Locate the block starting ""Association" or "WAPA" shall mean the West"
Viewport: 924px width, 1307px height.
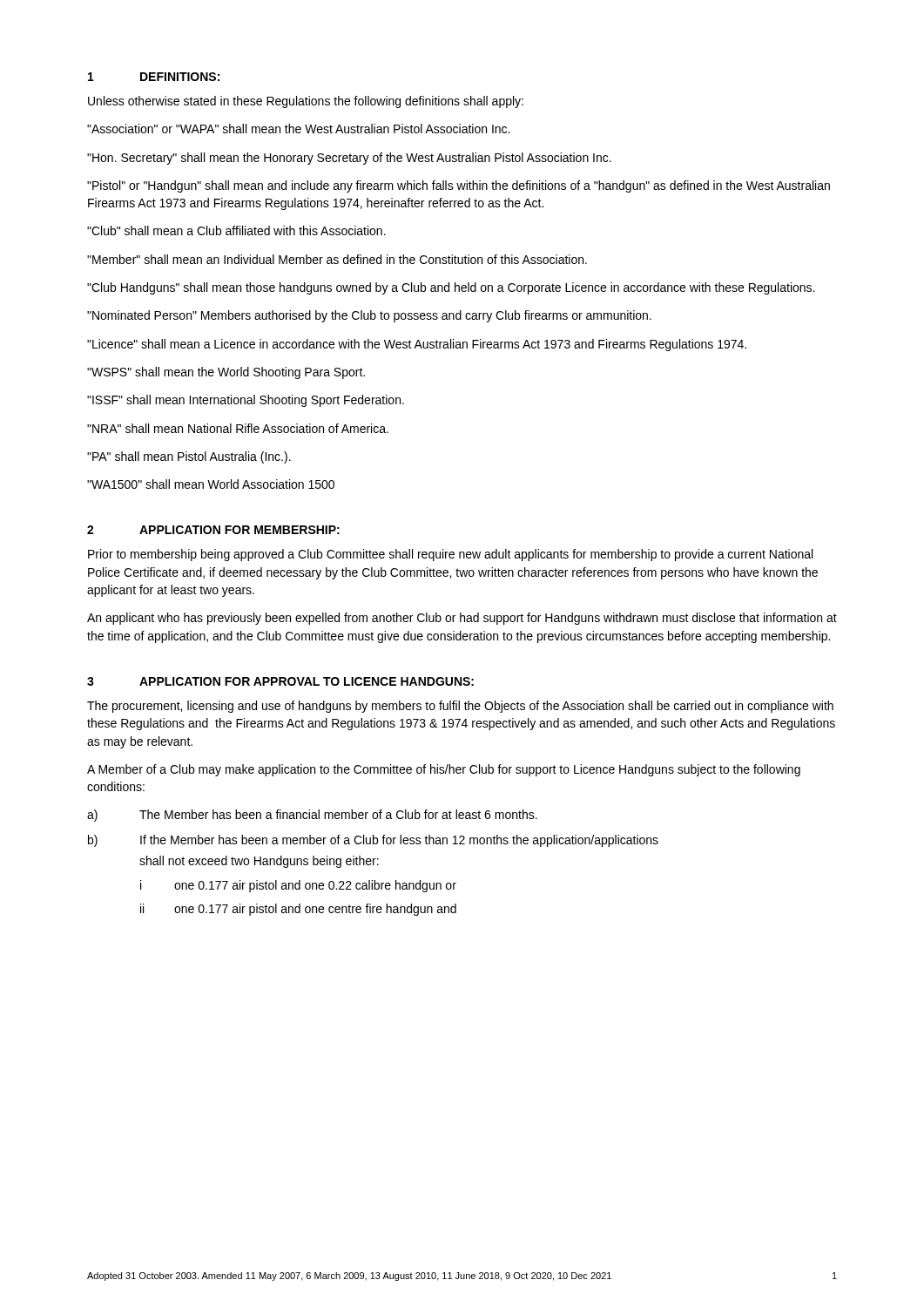299,129
